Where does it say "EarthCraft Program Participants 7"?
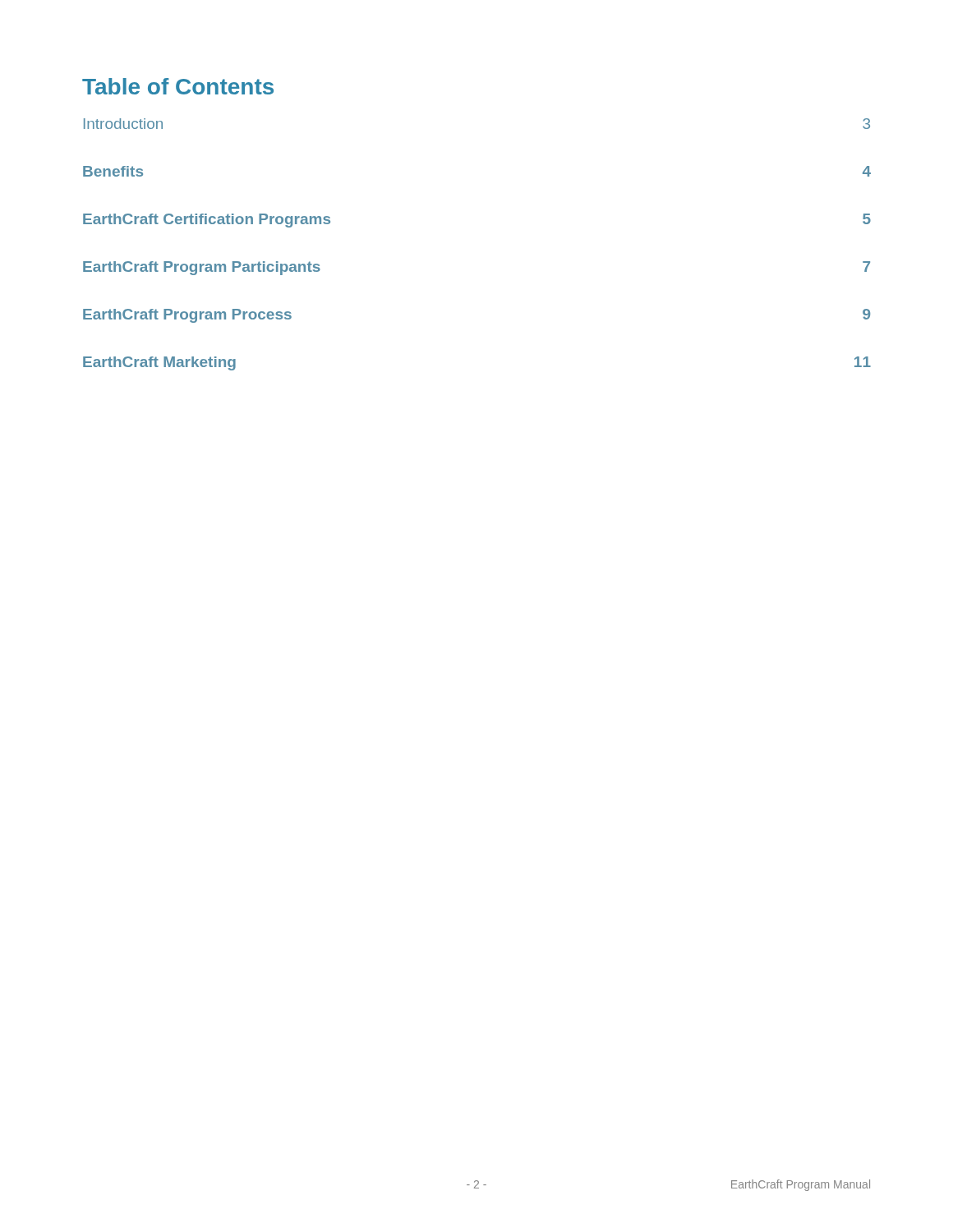953x1232 pixels. [x=206, y=268]
